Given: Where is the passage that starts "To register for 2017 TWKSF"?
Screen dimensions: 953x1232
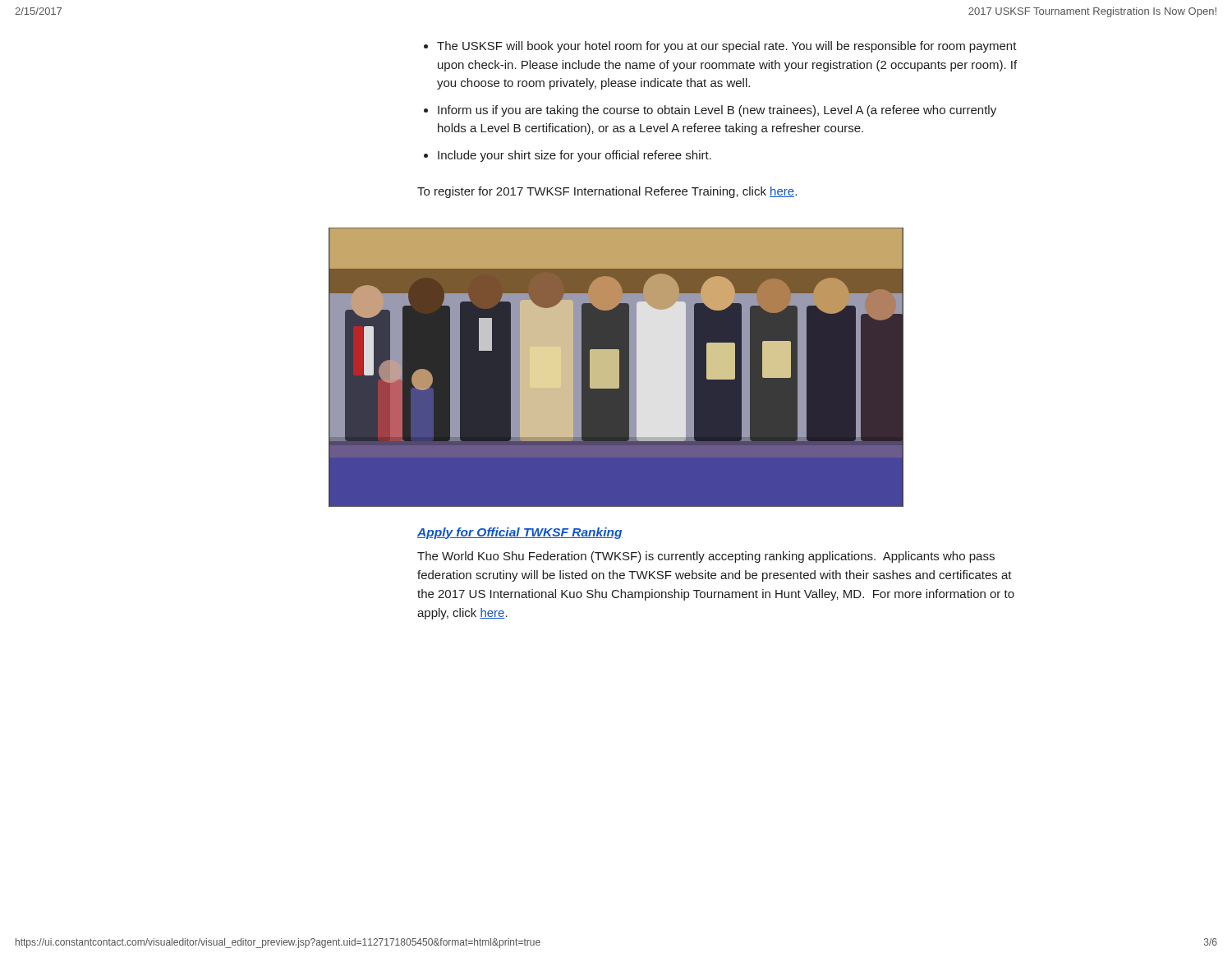Looking at the screenshot, I should coord(607,191).
